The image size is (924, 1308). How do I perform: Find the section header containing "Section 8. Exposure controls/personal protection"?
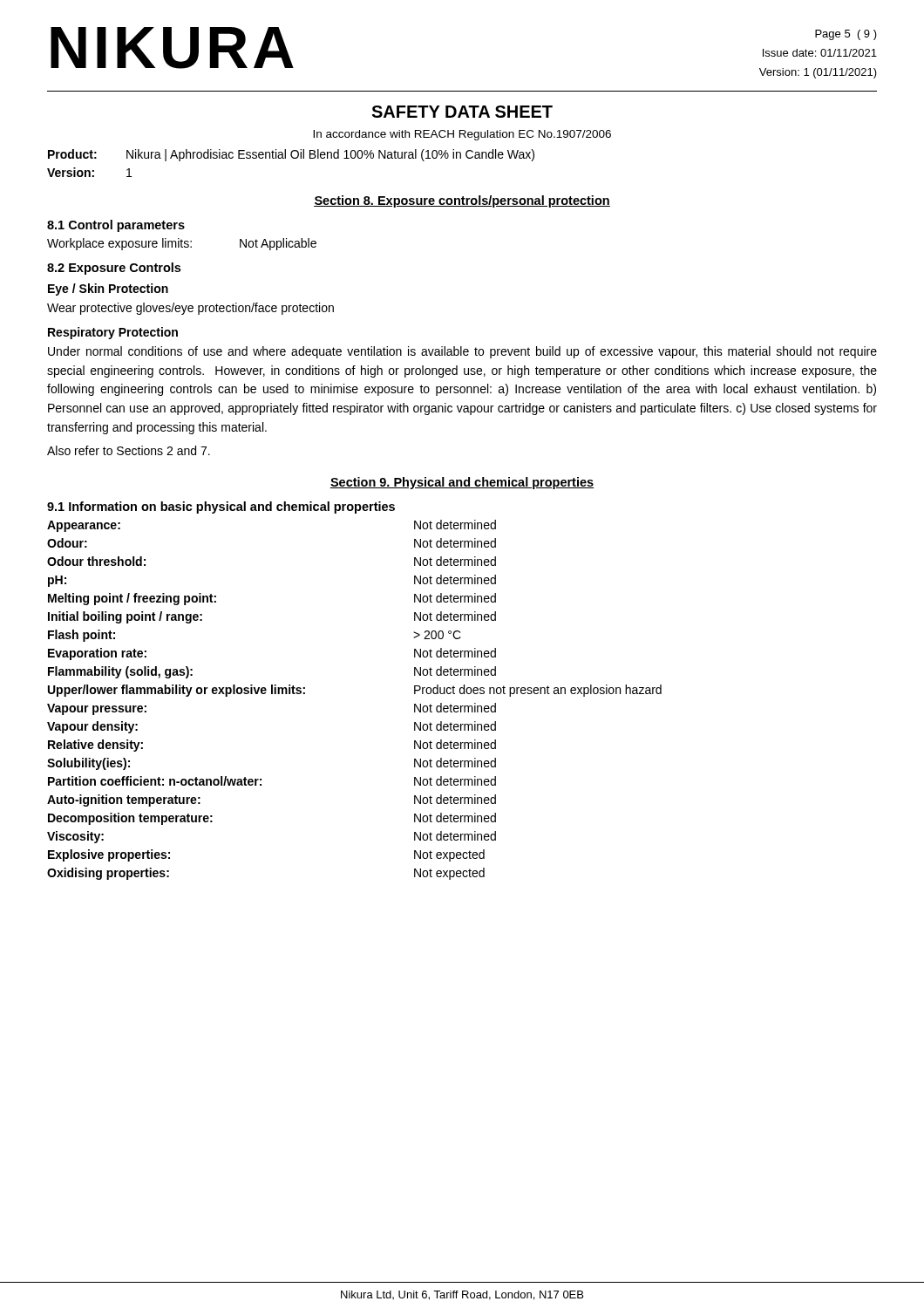tap(462, 201)
